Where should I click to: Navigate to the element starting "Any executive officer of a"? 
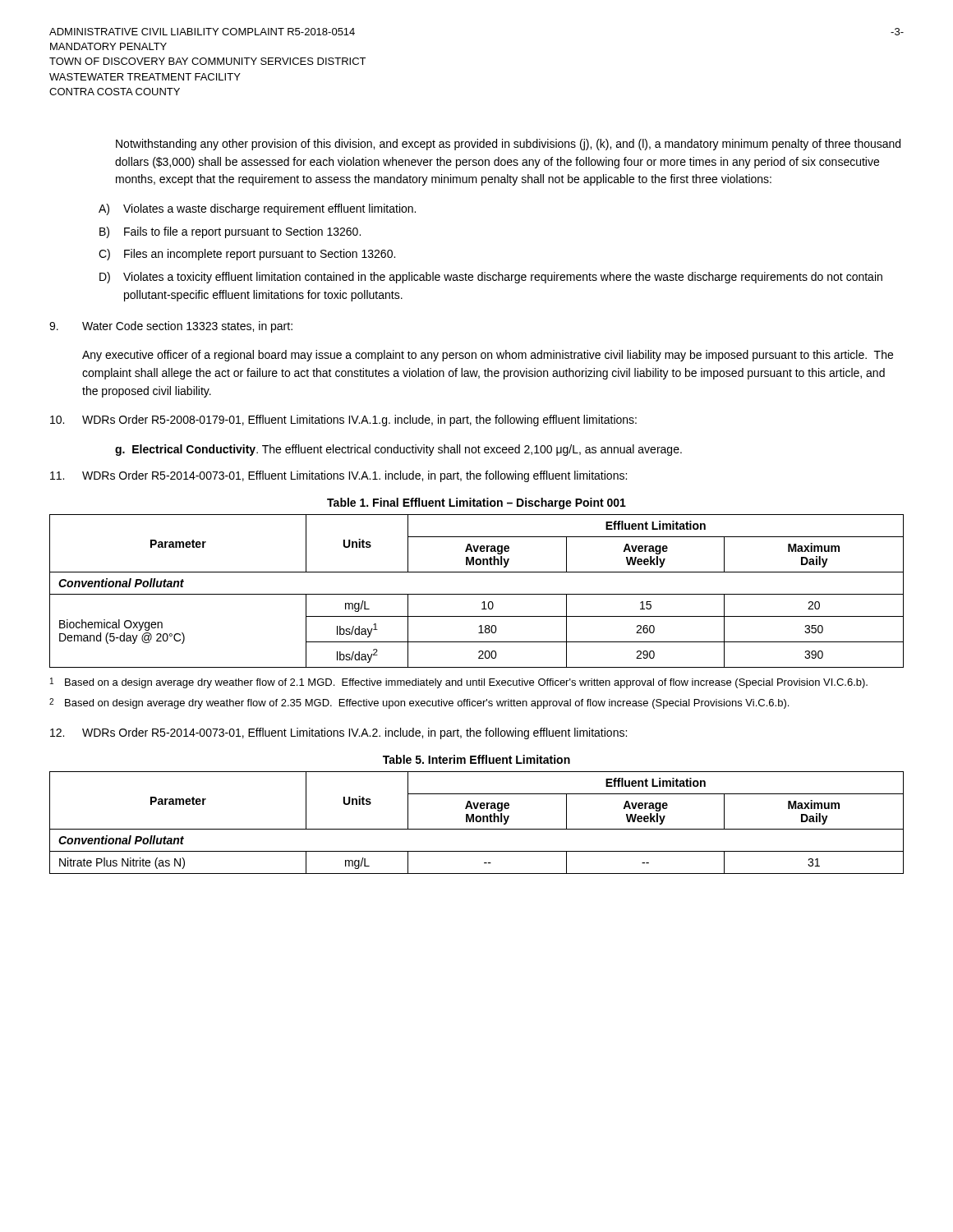488,373
